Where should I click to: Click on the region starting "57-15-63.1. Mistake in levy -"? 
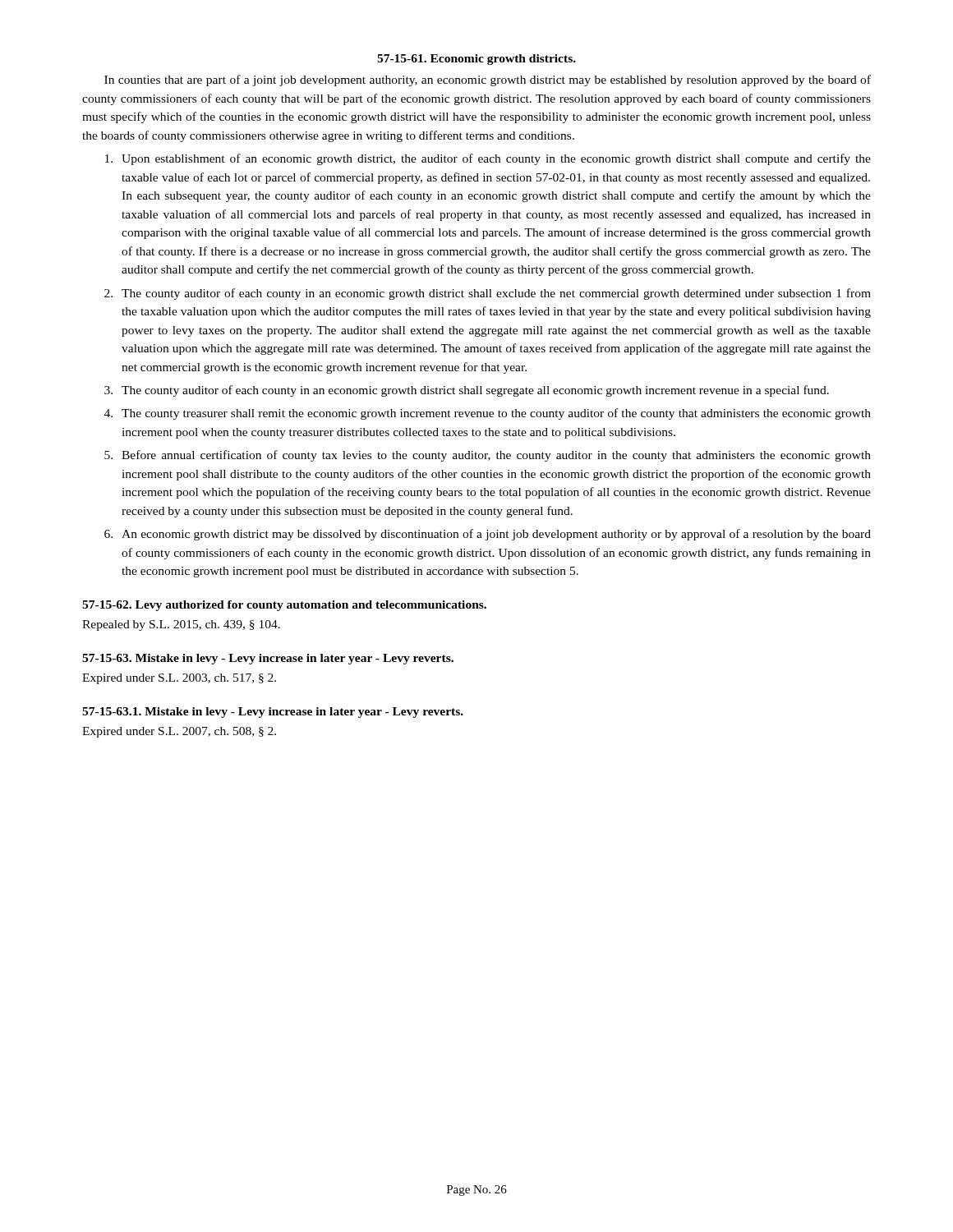[x=273, y=710]
